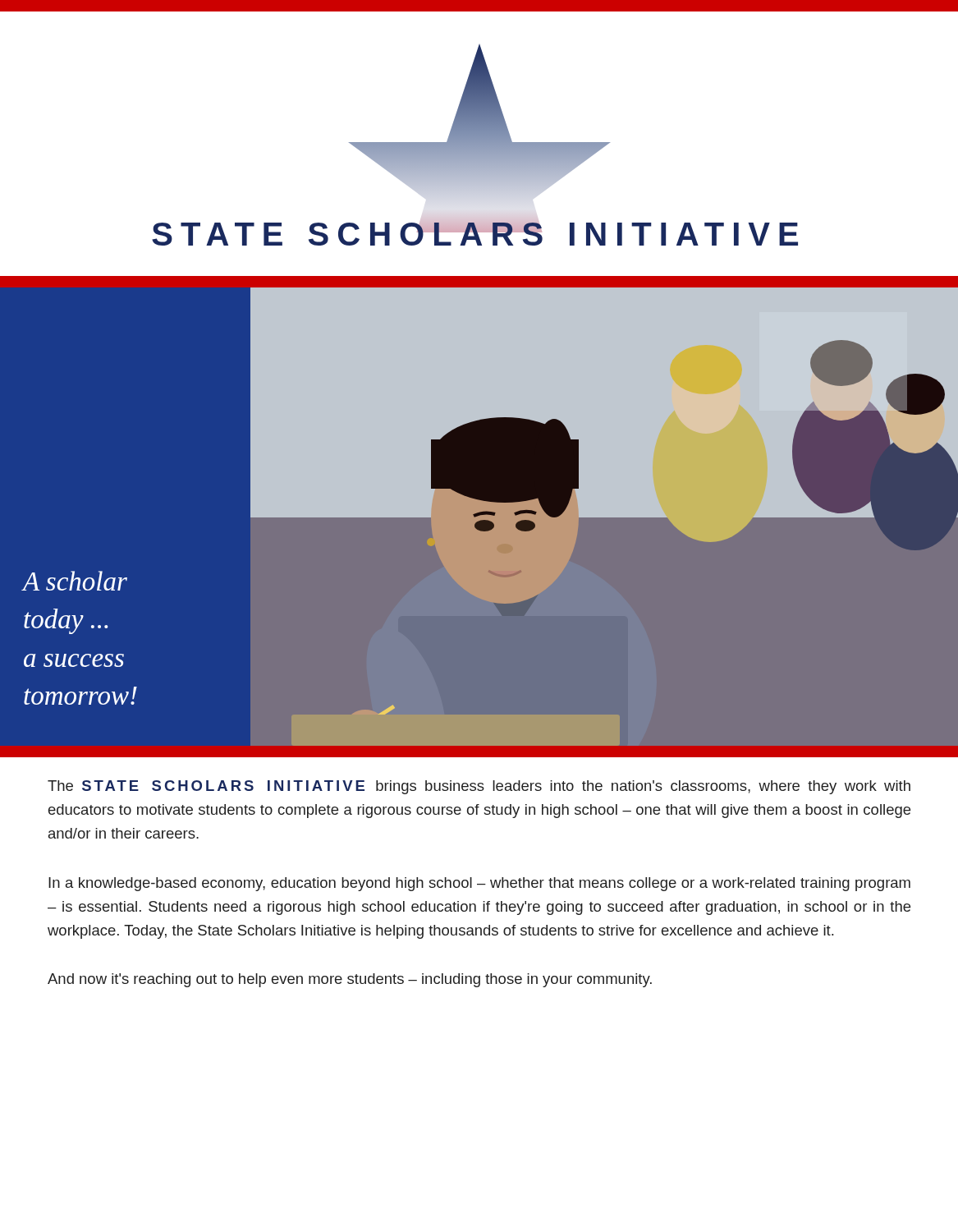This screenshot has width=958, height=1232.
Task: Point to the block beginning "And now it's reaching out to help"
Action: pyautogui.click(x=350, y=979)
